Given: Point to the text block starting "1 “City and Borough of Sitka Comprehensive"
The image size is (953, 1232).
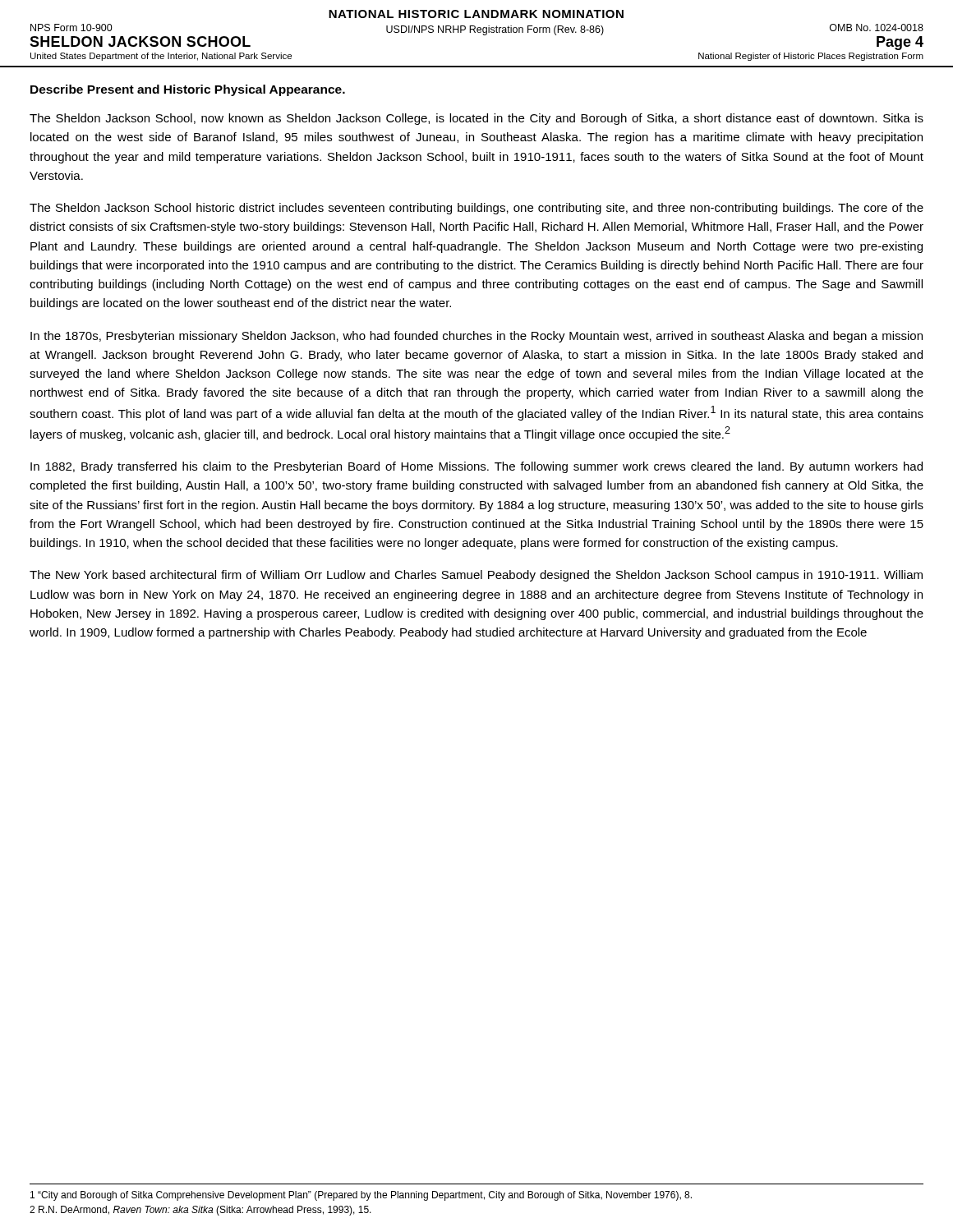Looking at the screenshot, I should point(361,1195).
